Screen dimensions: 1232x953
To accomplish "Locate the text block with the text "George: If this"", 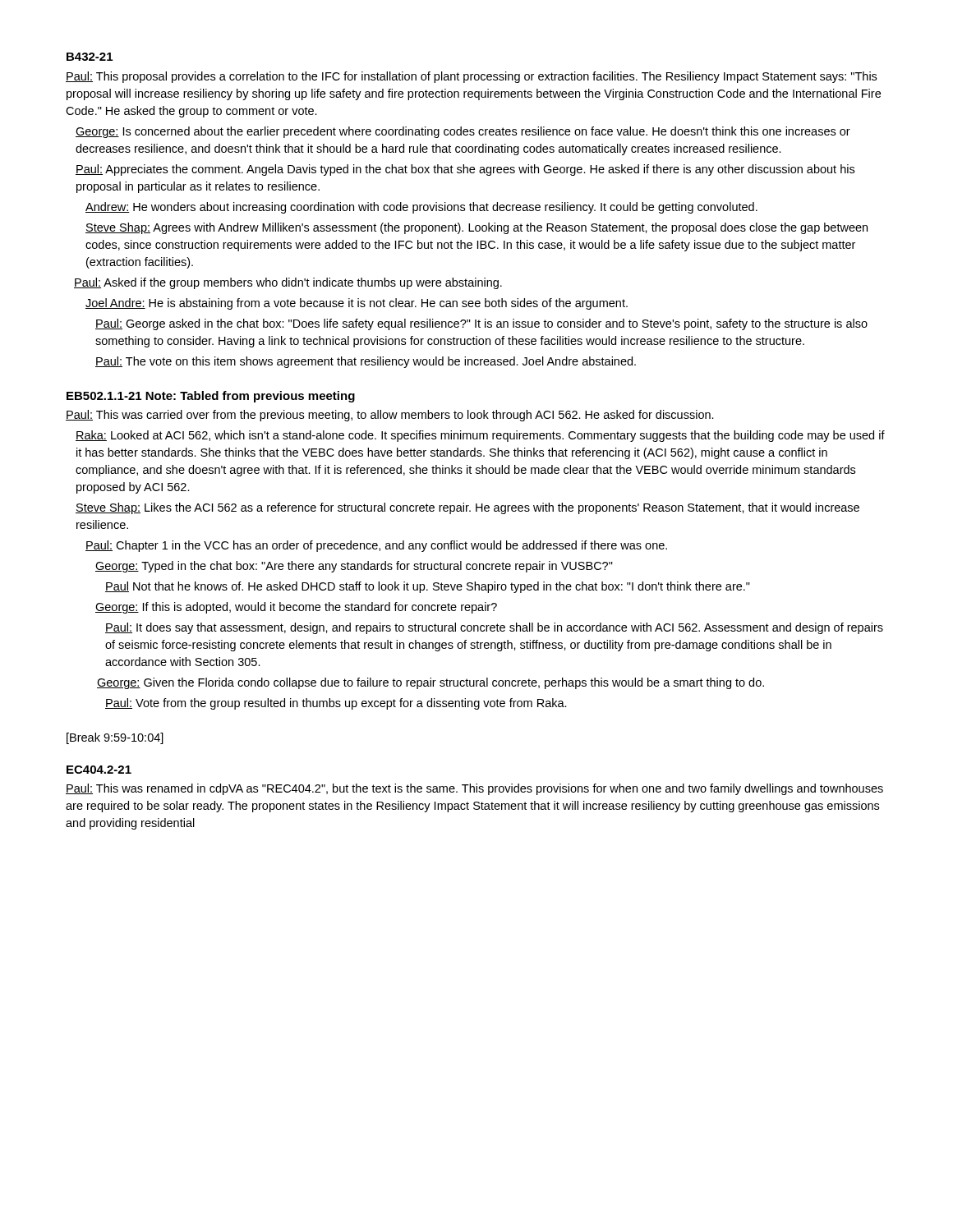I will point(296,607).
